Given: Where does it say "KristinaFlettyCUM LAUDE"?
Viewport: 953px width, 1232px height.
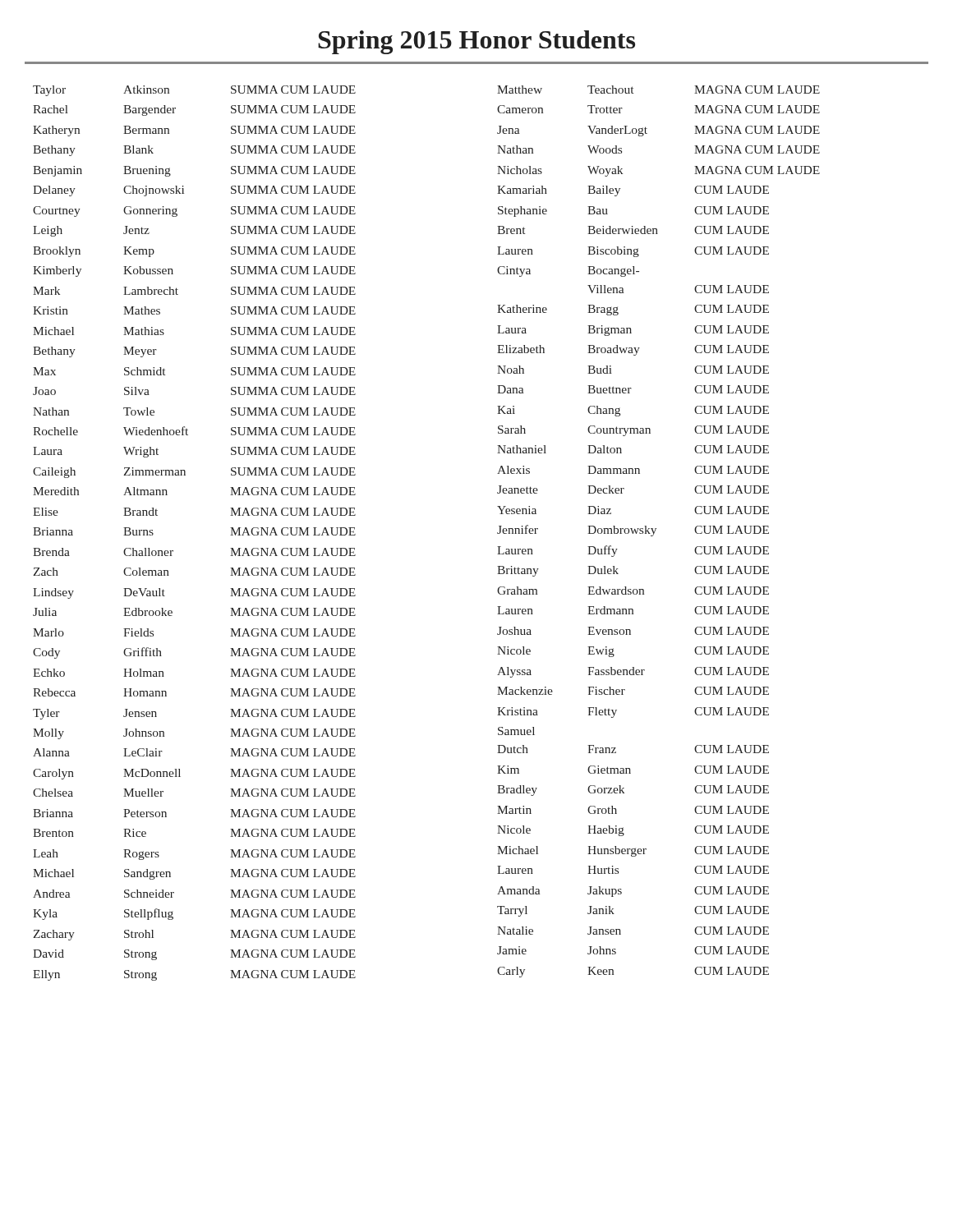Looking at the screenshot, I should [x=516, y=713].
